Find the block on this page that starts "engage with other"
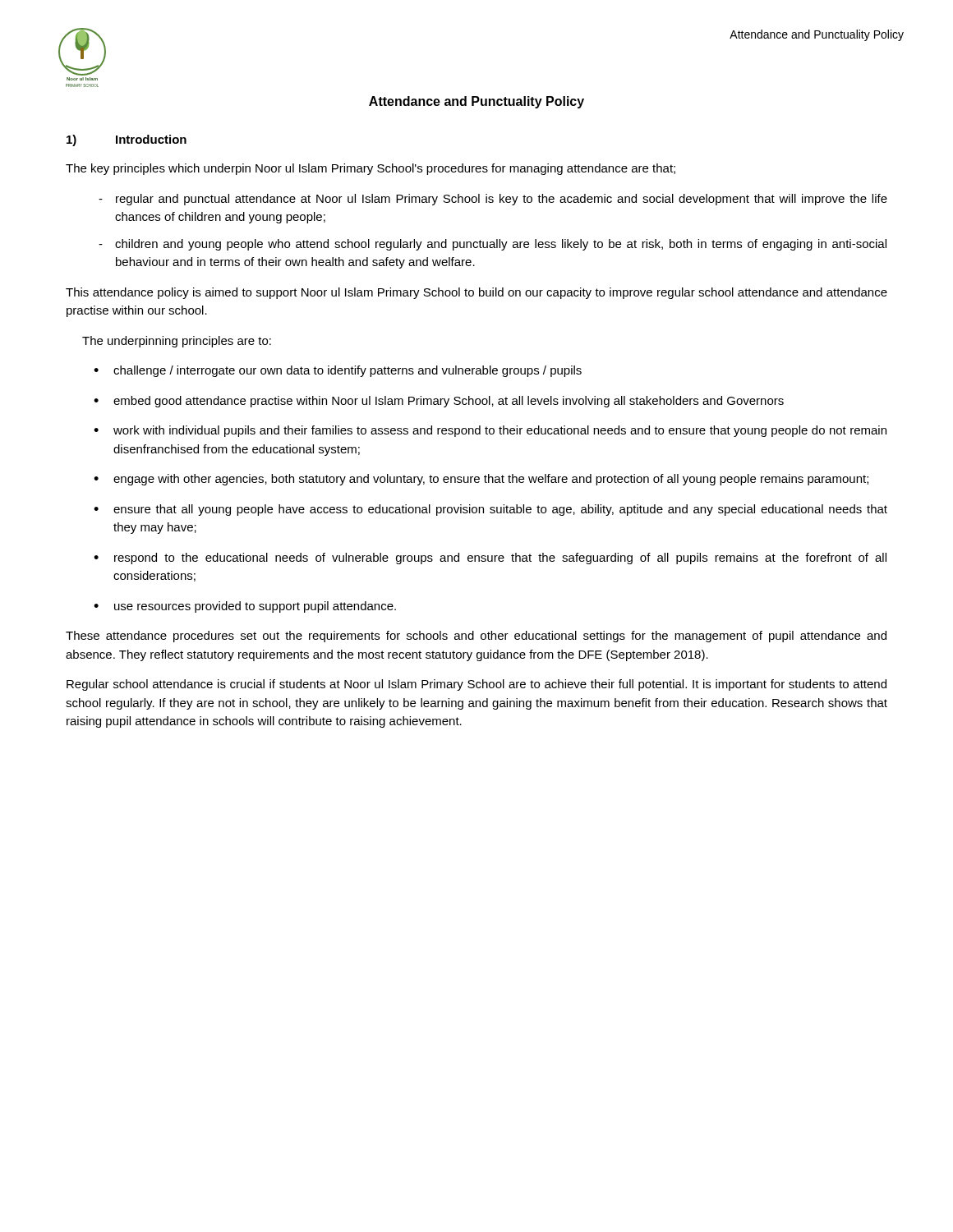Screen dimensions: 1232x953 click(491, 478)
